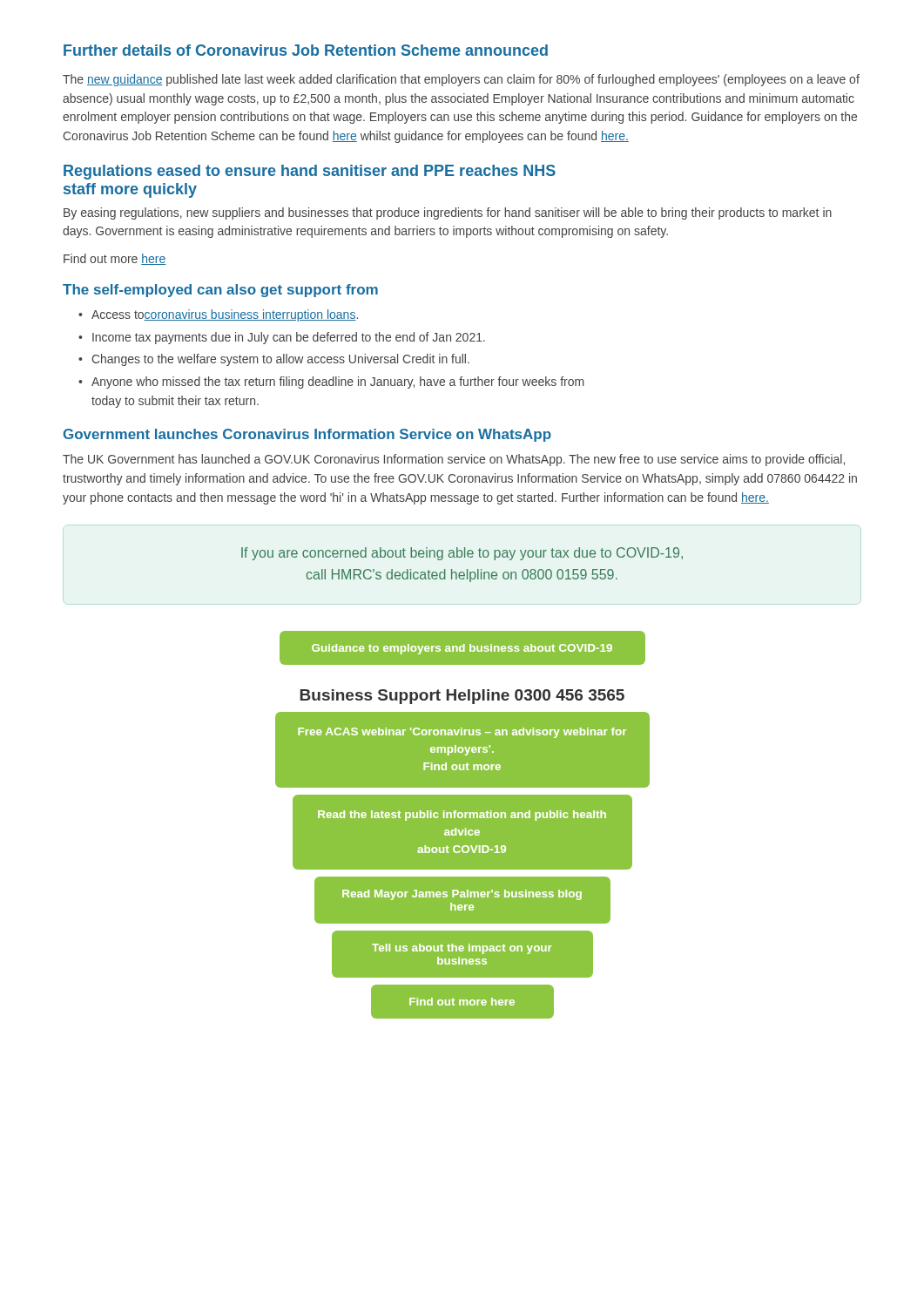Screen dimensions: 1307x924
Task: Click the passage that begins "Anyone who missed"
Action: click(x=338, y=391)
